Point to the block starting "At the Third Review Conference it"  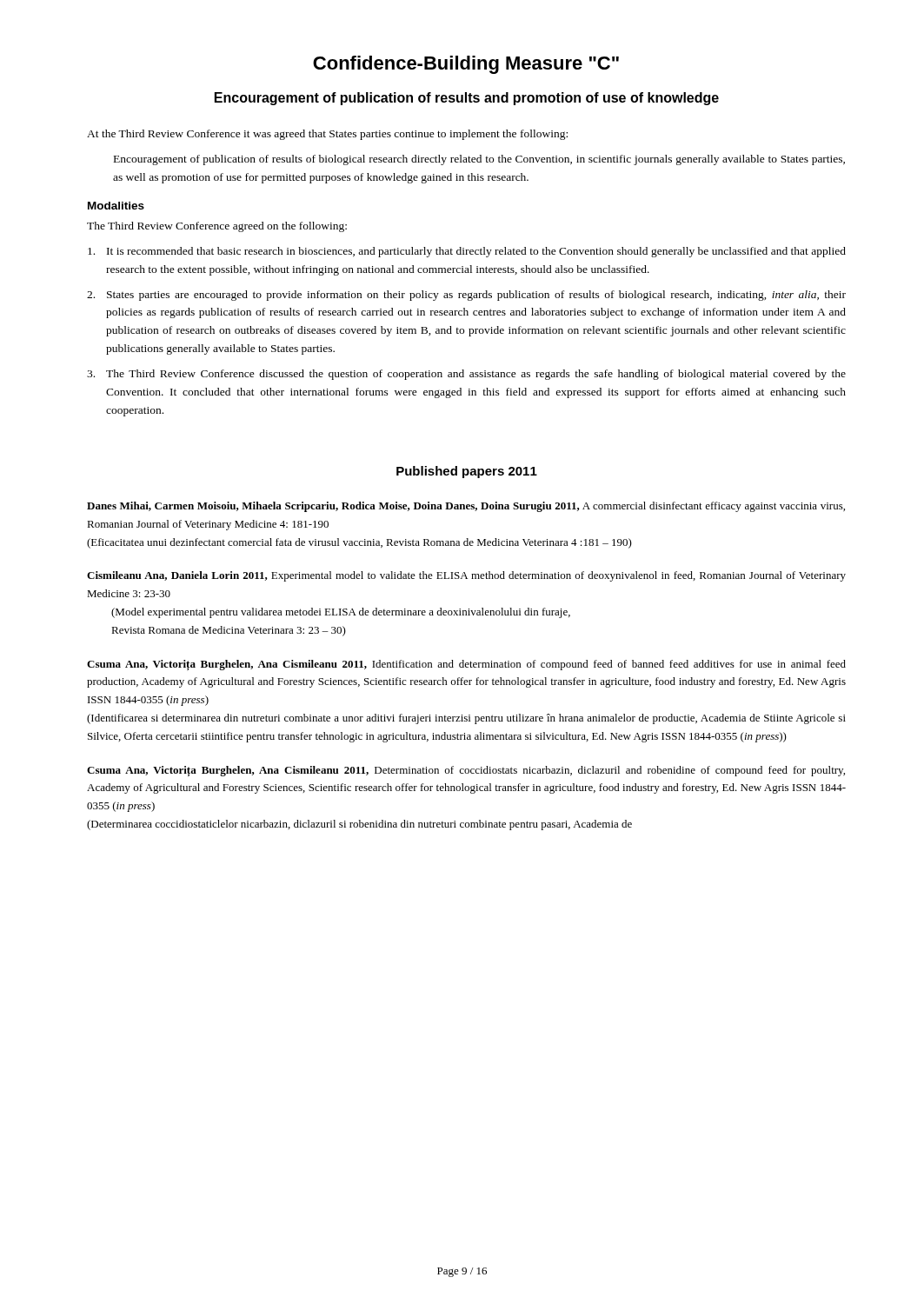pos(328,133)
